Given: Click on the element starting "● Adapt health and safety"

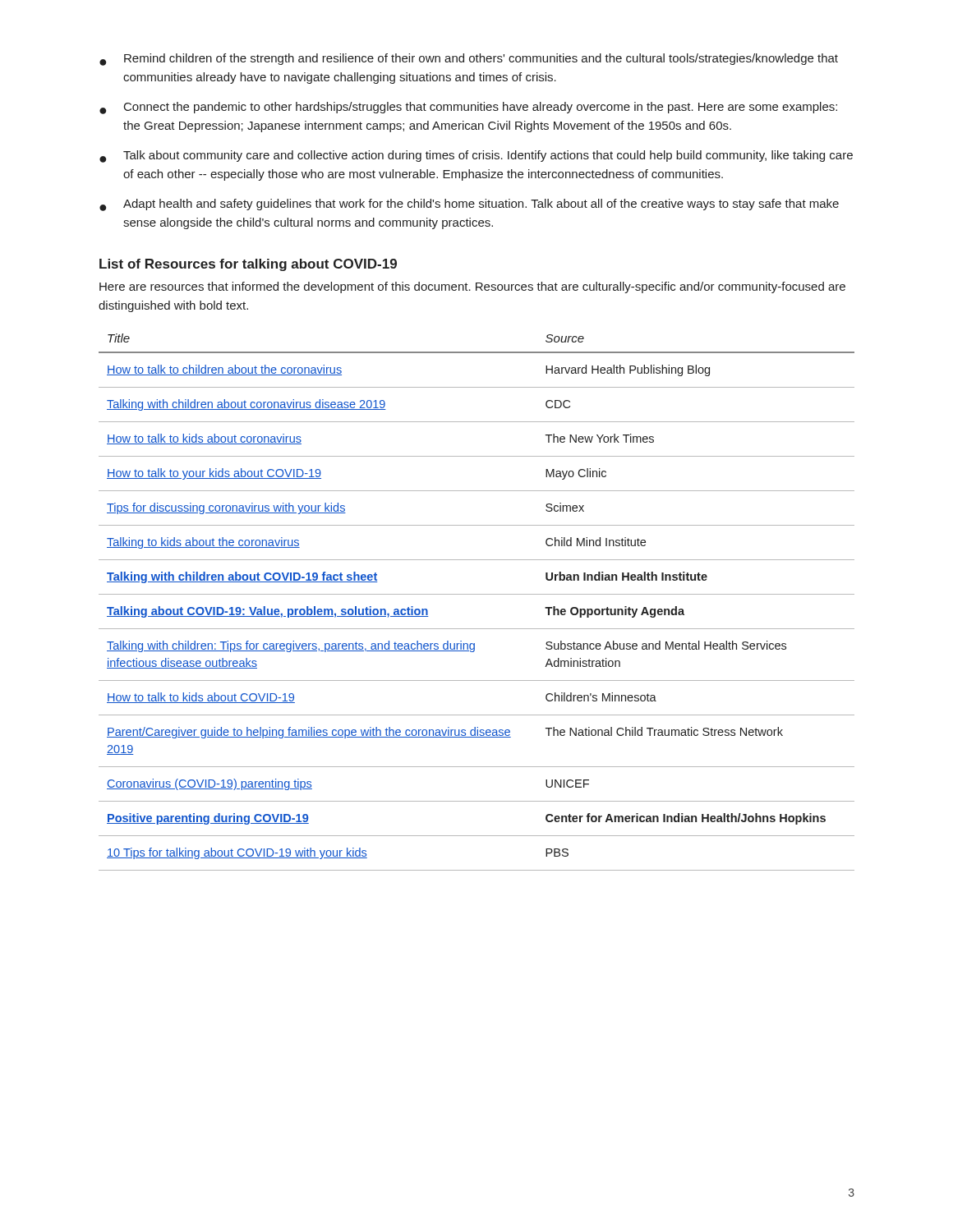Looking at the screenshot, I should 476,213.
